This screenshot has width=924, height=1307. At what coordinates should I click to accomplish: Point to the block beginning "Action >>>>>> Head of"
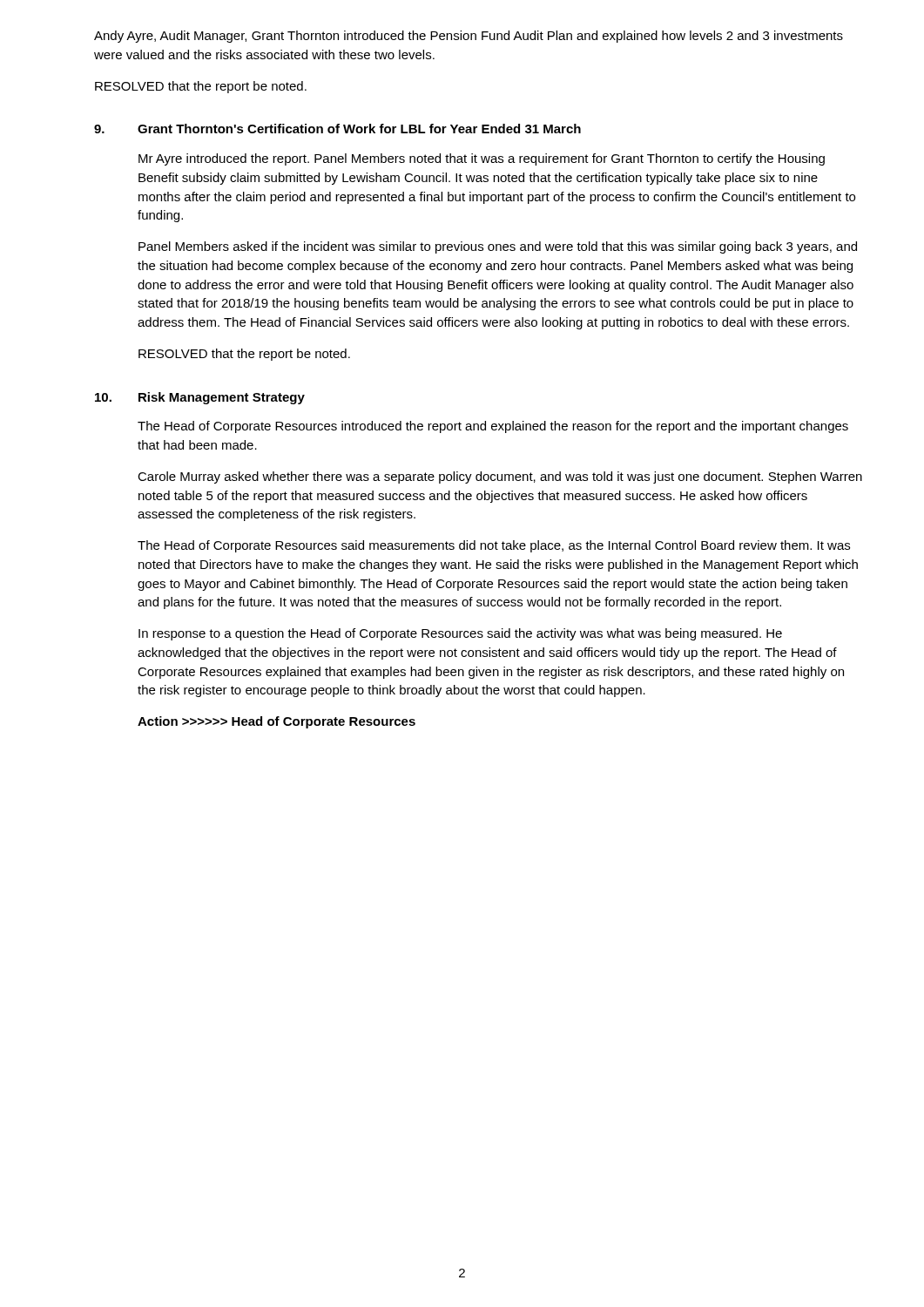[x=277, y=721]
